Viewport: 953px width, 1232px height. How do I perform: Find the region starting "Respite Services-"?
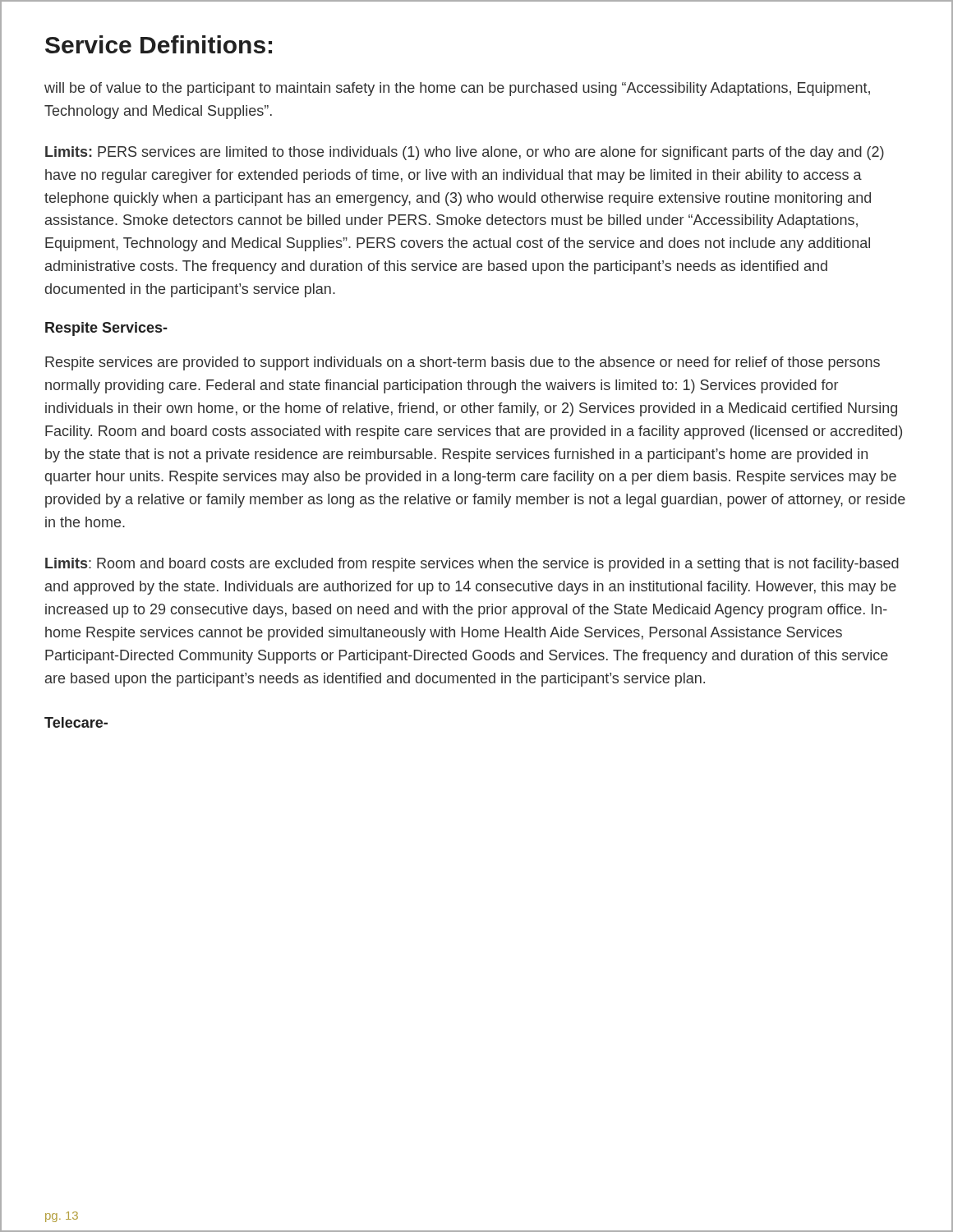(106, 328)
